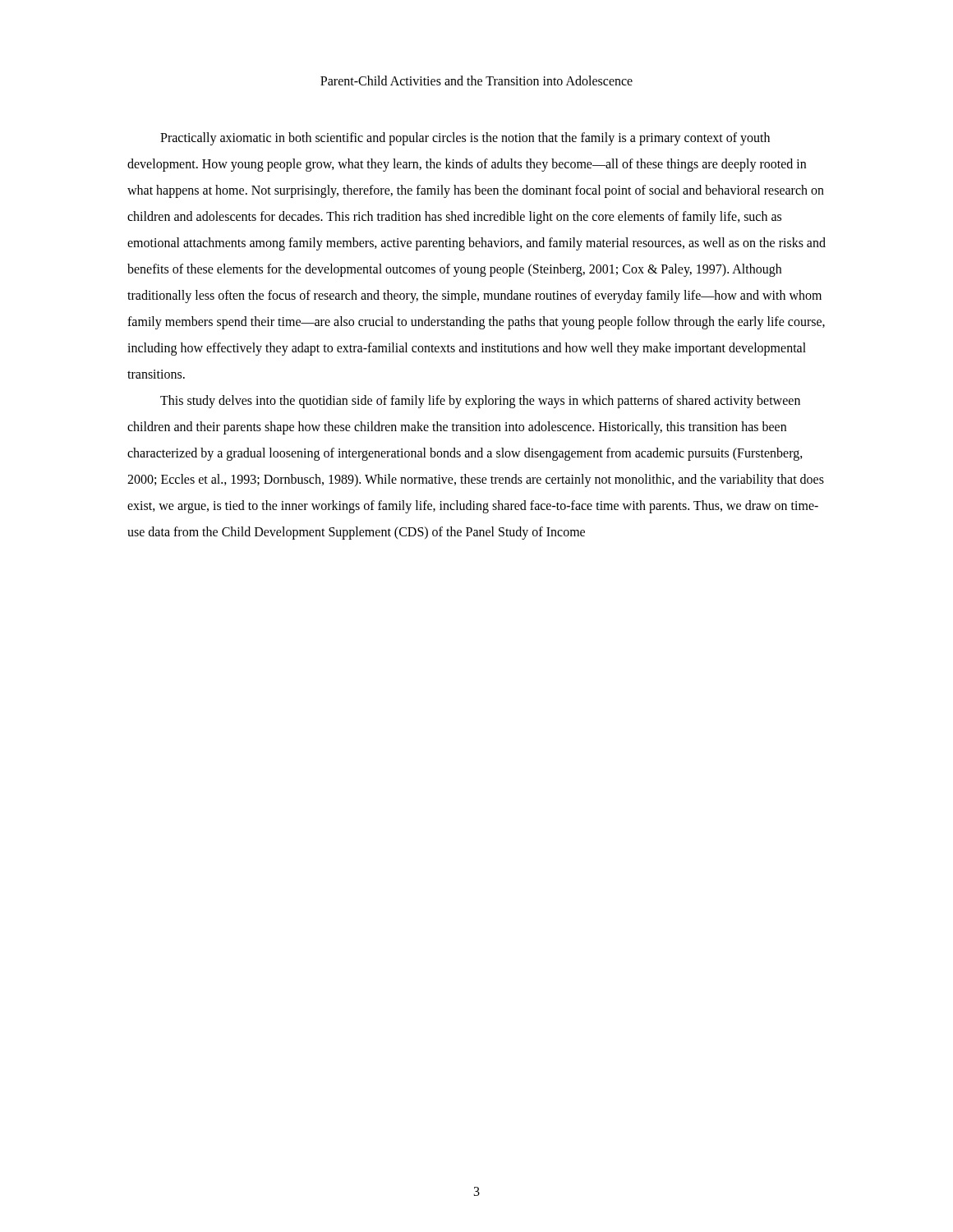Image resolution: width=953 pixels, height=1232 pixels.
Task: Click on the region starting "Parent-Child Activities and the Transition"
Action: [476, 81]
